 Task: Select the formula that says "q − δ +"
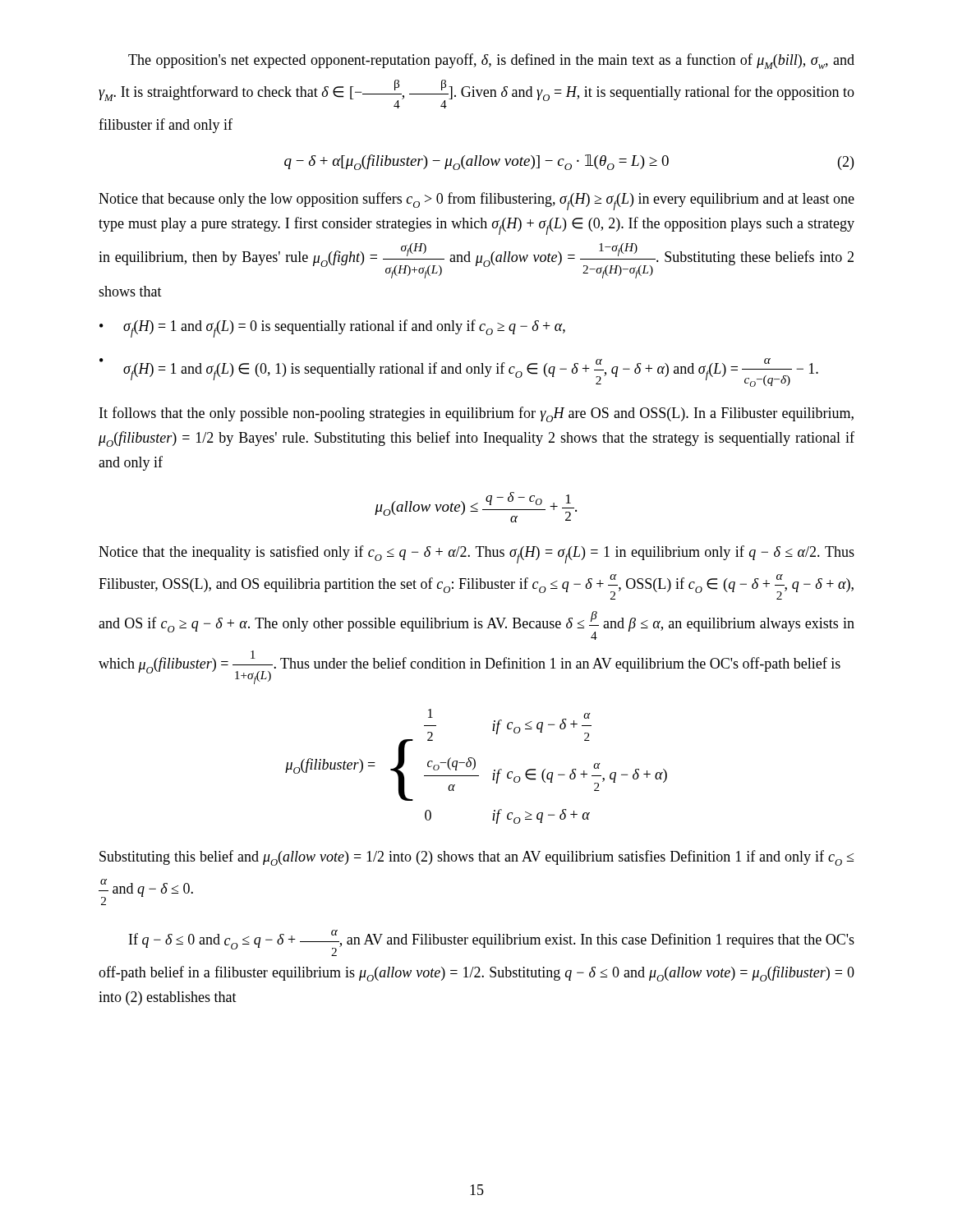(476, 162)
